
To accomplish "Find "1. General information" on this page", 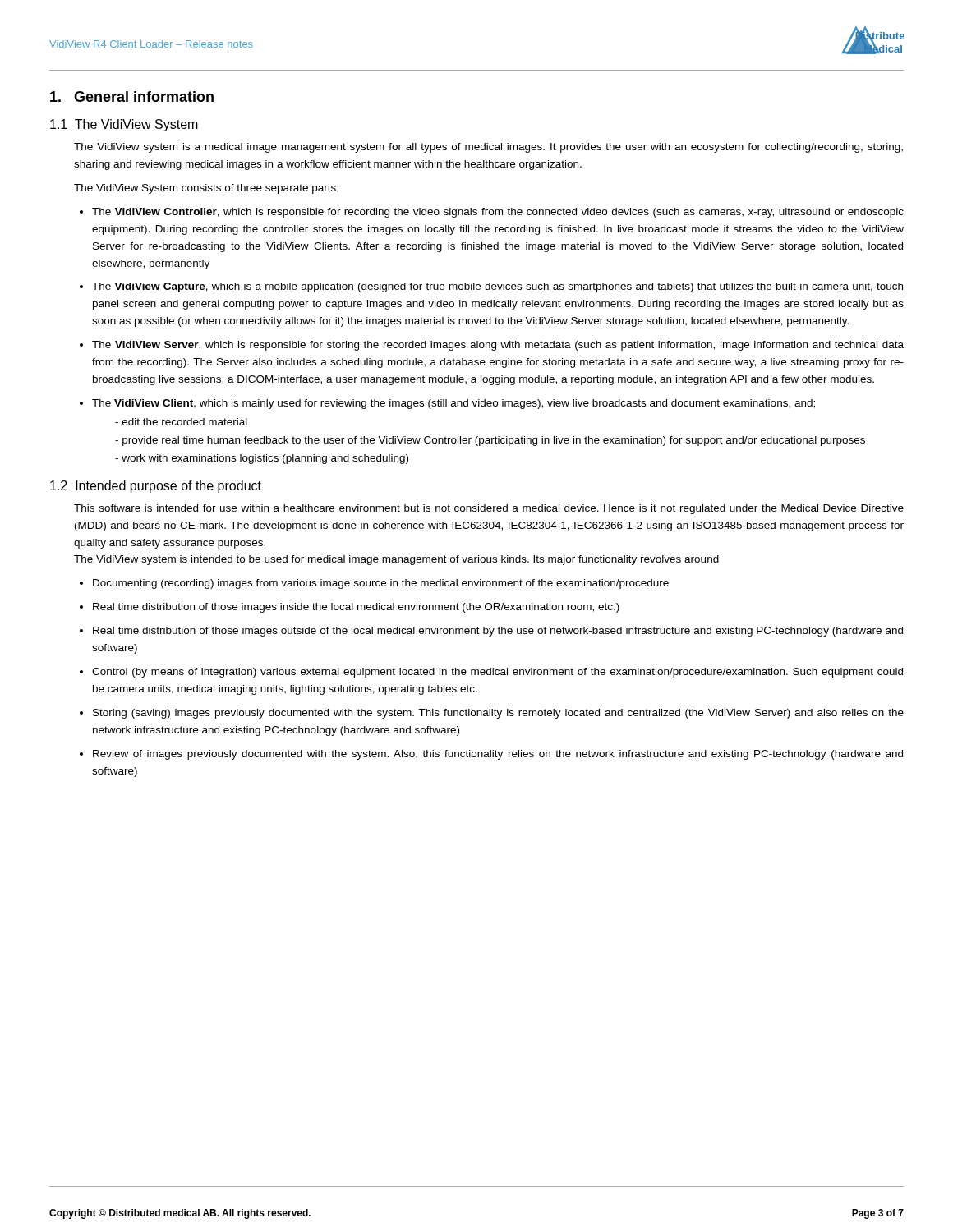I will (132, 97).
